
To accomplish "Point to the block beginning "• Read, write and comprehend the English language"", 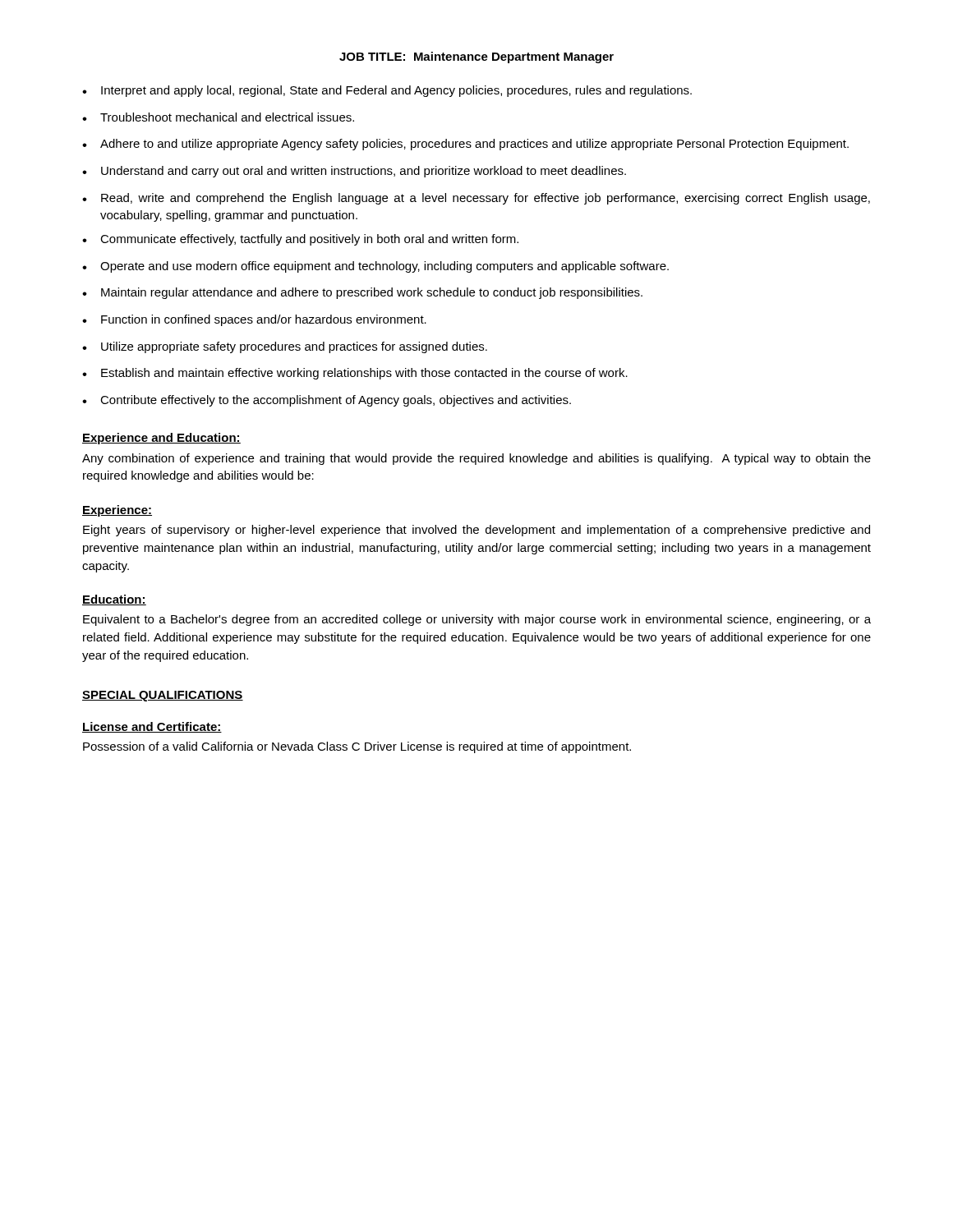I will click(476, 206).
